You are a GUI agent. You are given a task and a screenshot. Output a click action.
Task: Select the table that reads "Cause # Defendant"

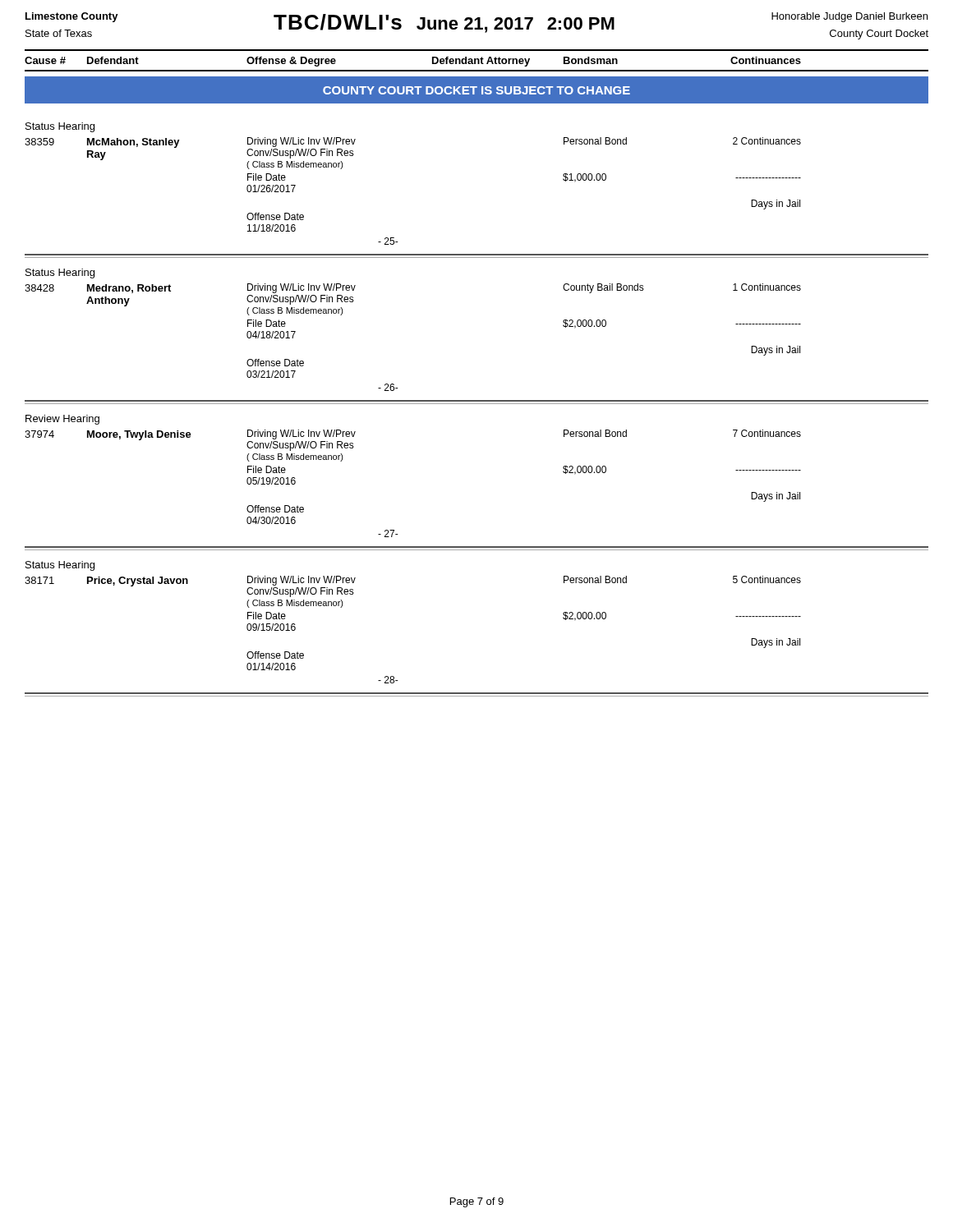(x=476, y=60)
